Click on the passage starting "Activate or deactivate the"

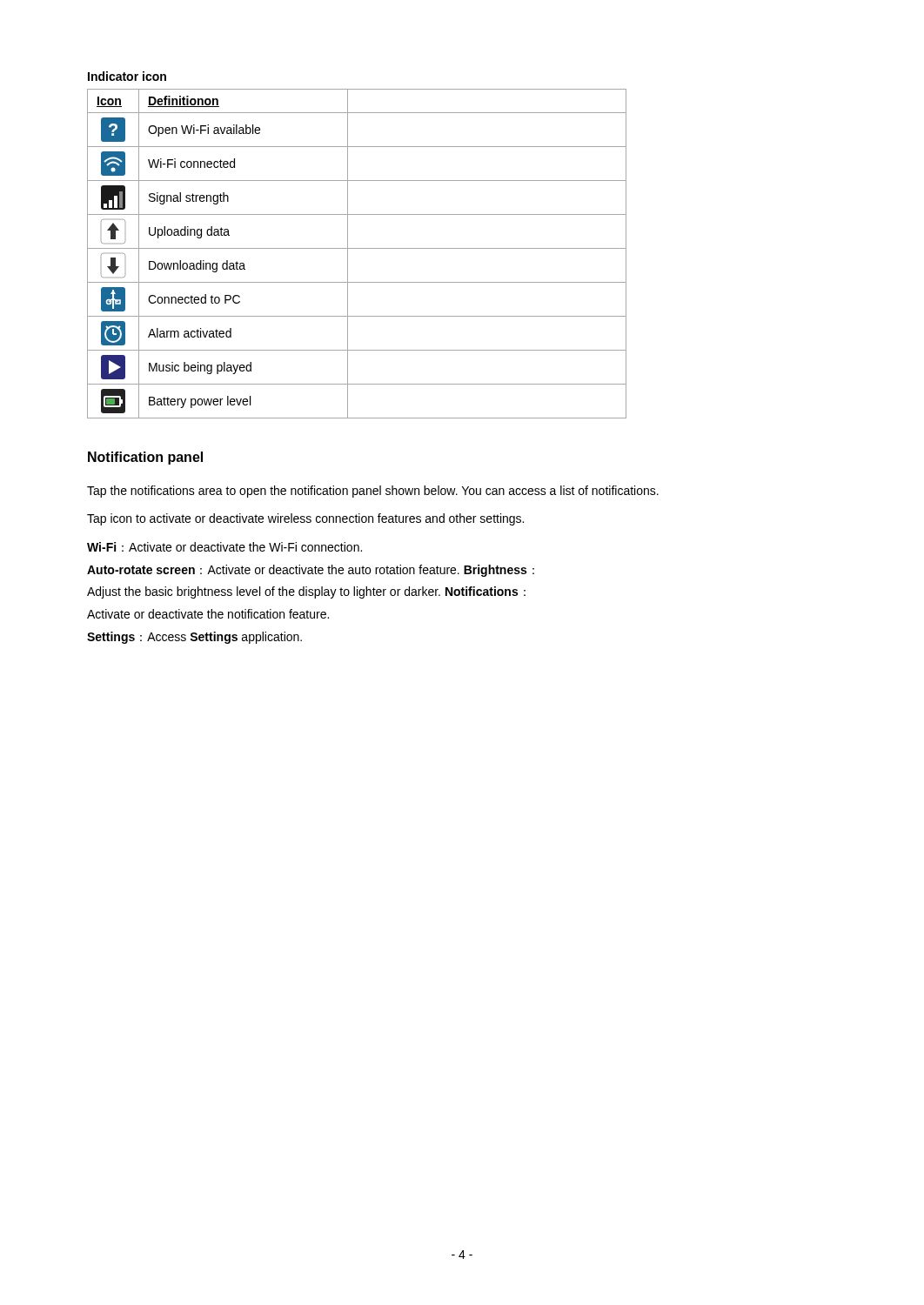click(x=209, y=614)
